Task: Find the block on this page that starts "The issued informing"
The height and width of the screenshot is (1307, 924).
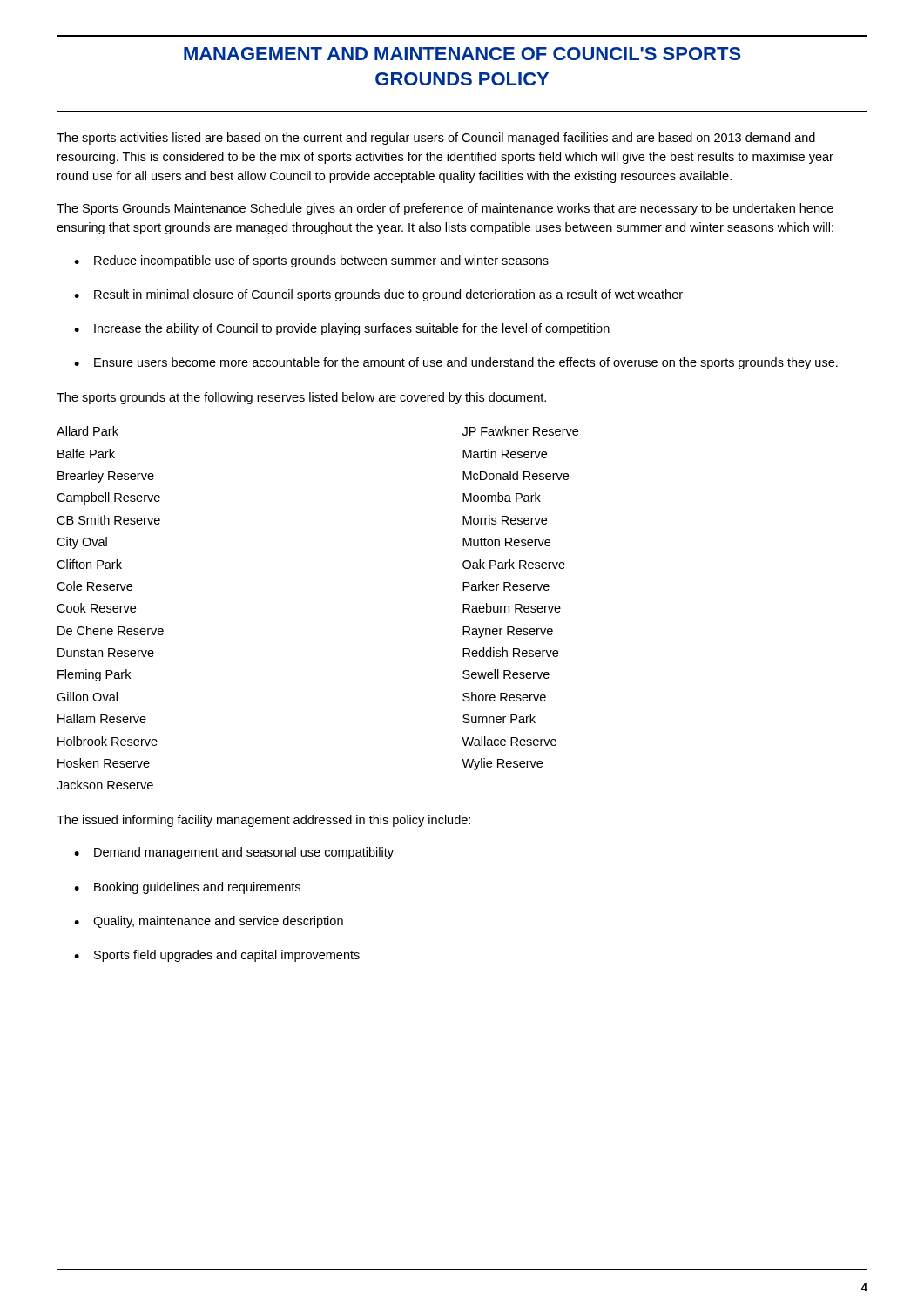Action: coord(264,820)
